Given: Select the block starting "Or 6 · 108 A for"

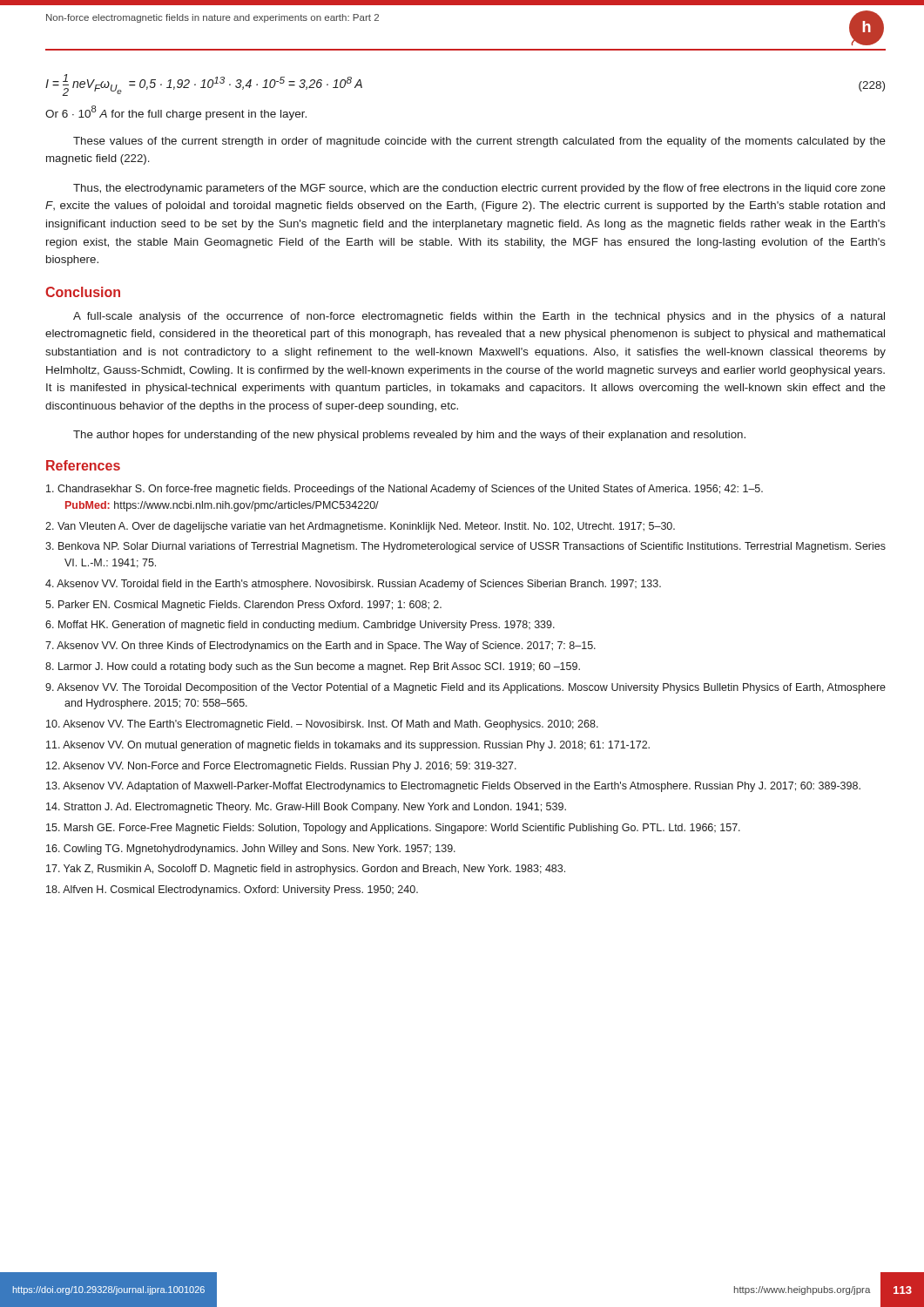Looking at the screenshot, I should click(176, 112).
